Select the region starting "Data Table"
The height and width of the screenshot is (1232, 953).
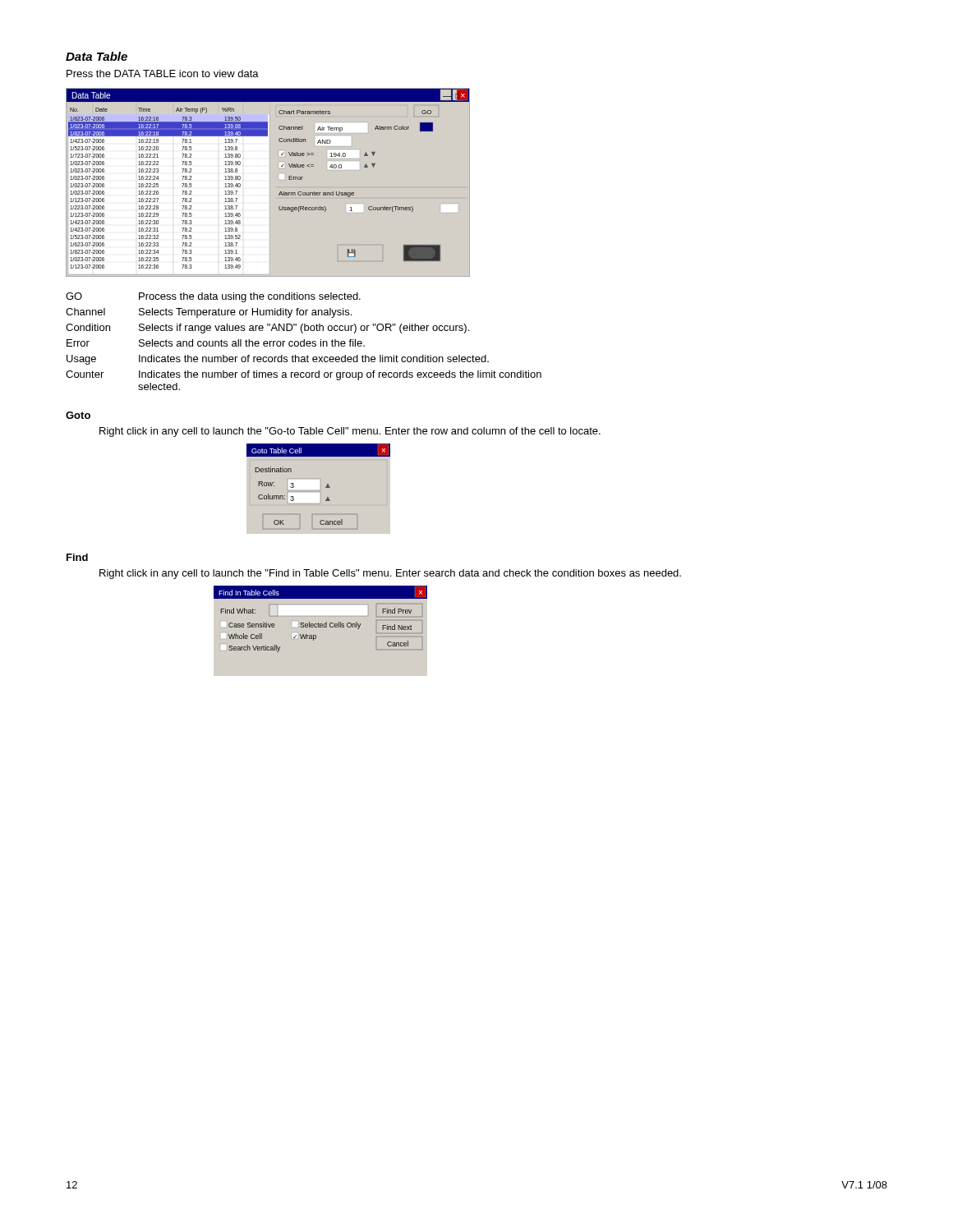click(x=97, y=56)
